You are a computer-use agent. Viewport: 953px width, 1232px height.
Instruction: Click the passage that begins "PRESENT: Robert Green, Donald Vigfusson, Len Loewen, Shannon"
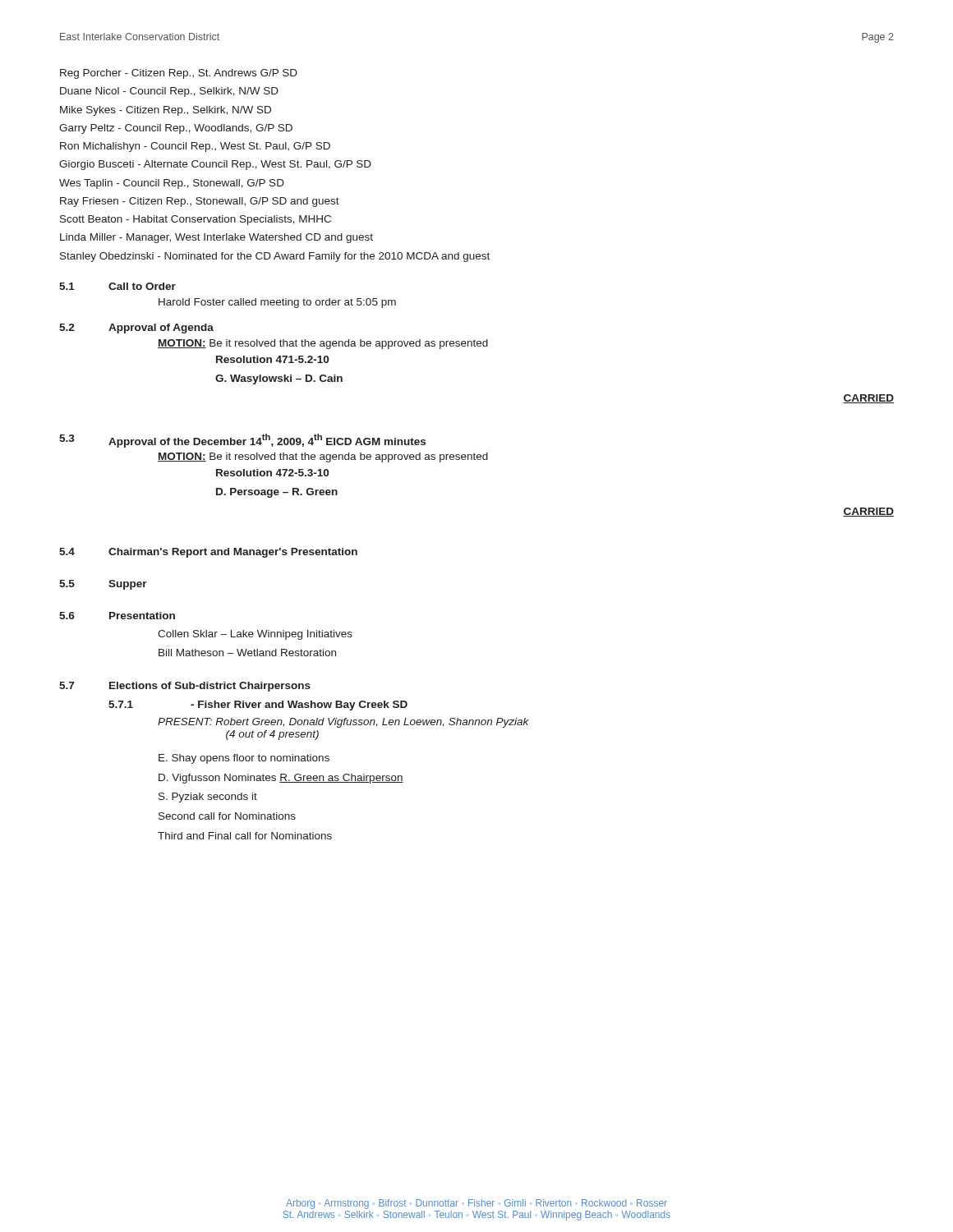(x=501, y=728)
